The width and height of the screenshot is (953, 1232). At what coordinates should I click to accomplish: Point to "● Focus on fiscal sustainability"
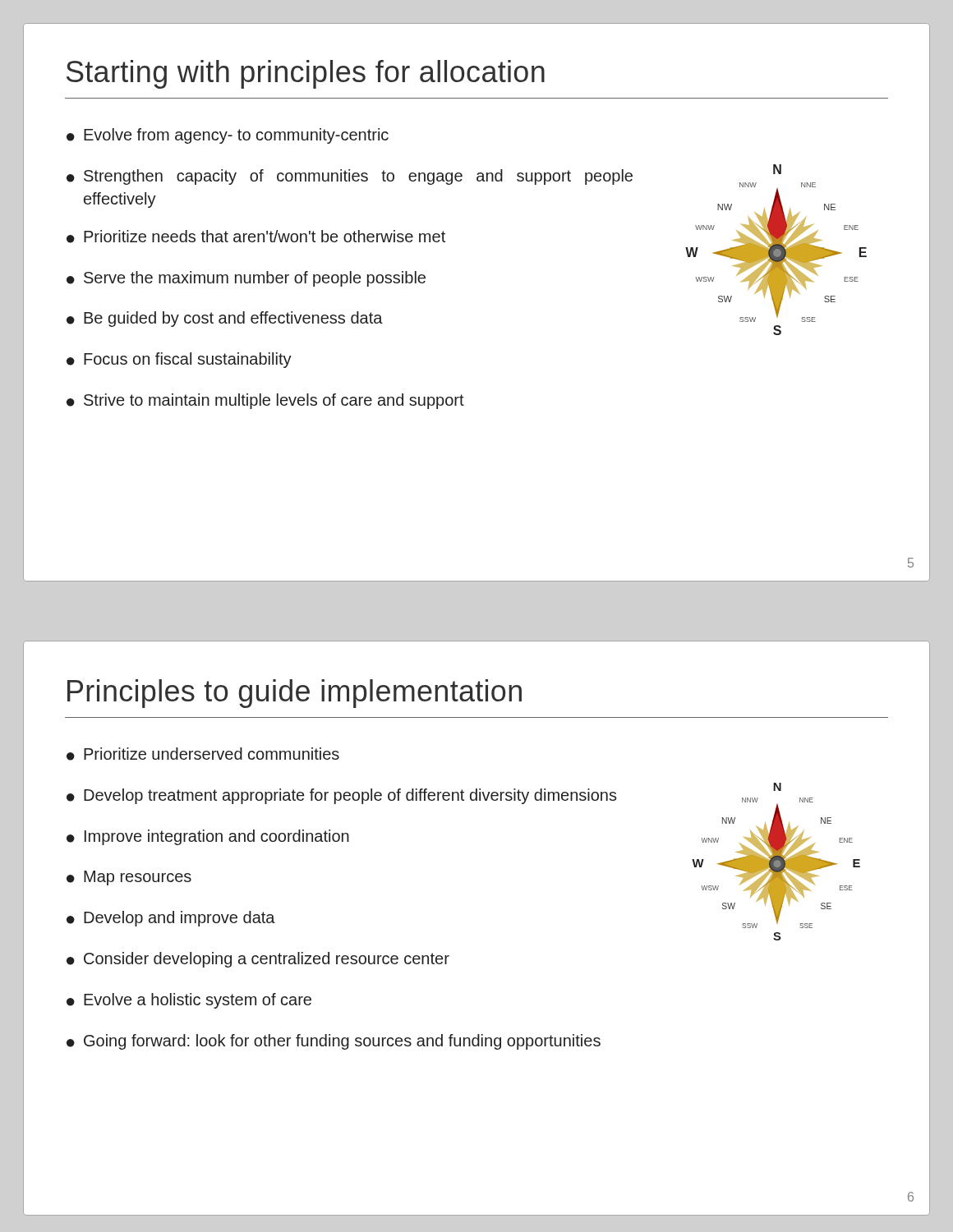click(x=179, y=360)
